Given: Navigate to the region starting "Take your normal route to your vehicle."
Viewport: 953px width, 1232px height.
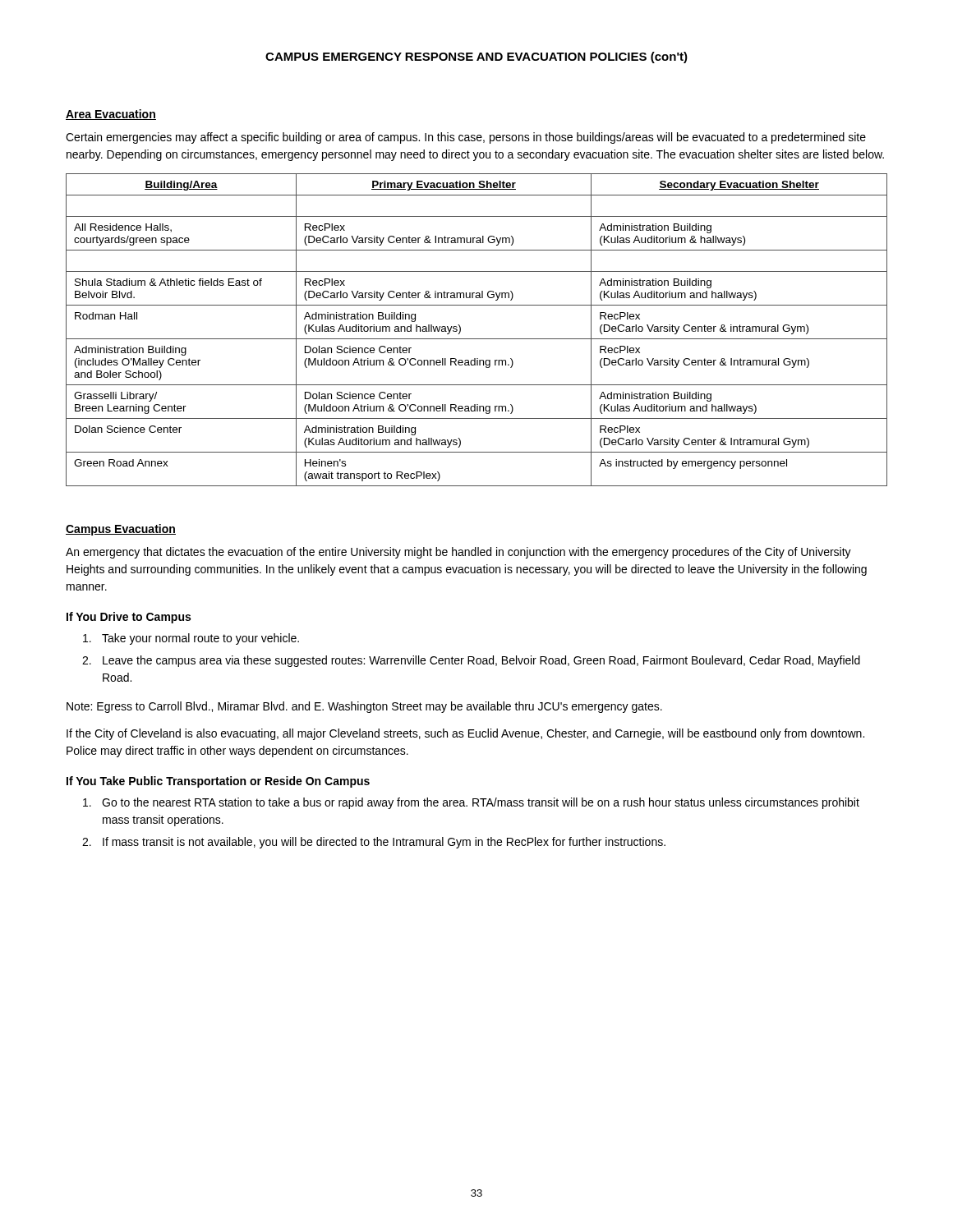Looking at the screenshot, I should 191,639.
